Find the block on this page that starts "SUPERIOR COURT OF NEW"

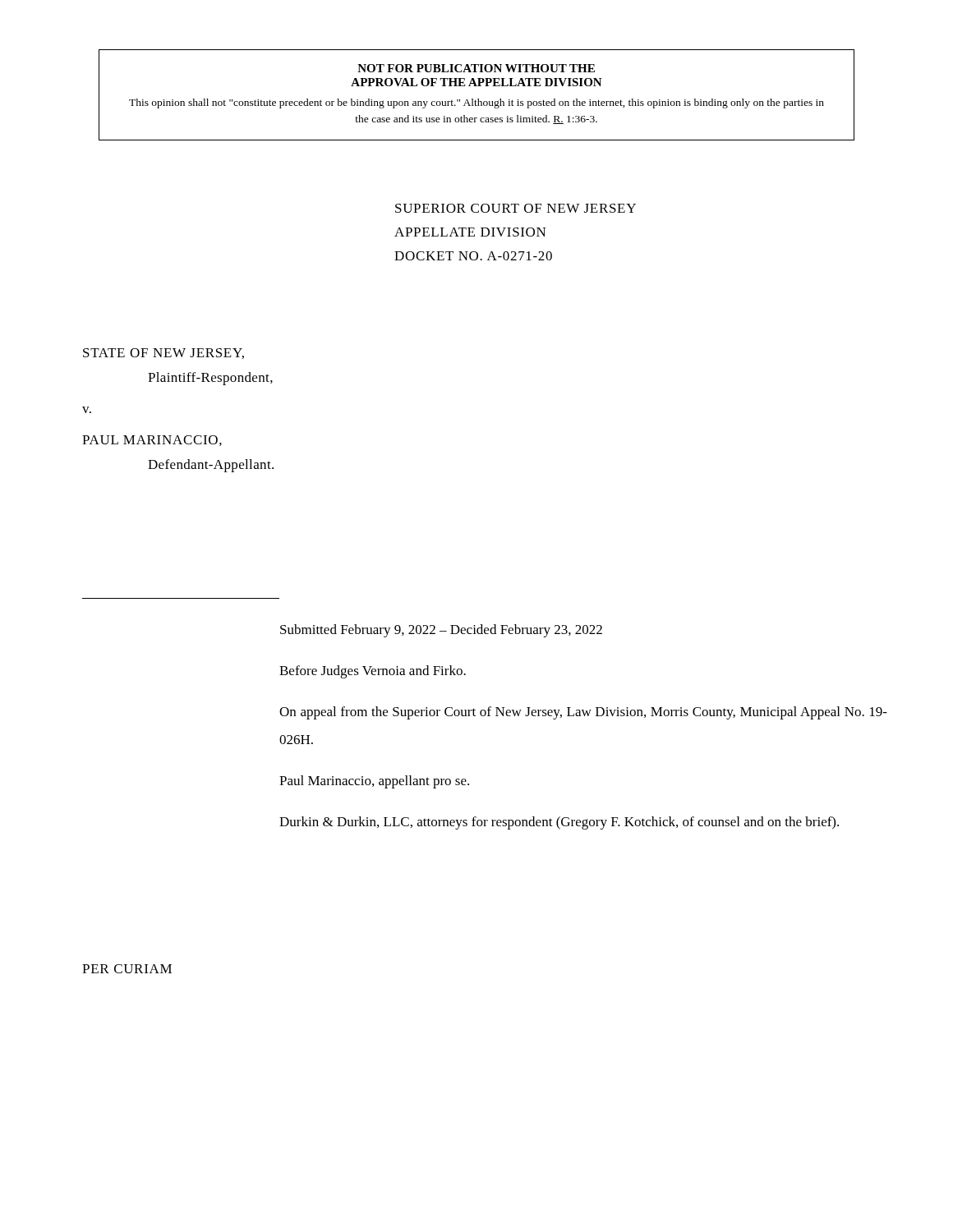click(x=516, y=232)
